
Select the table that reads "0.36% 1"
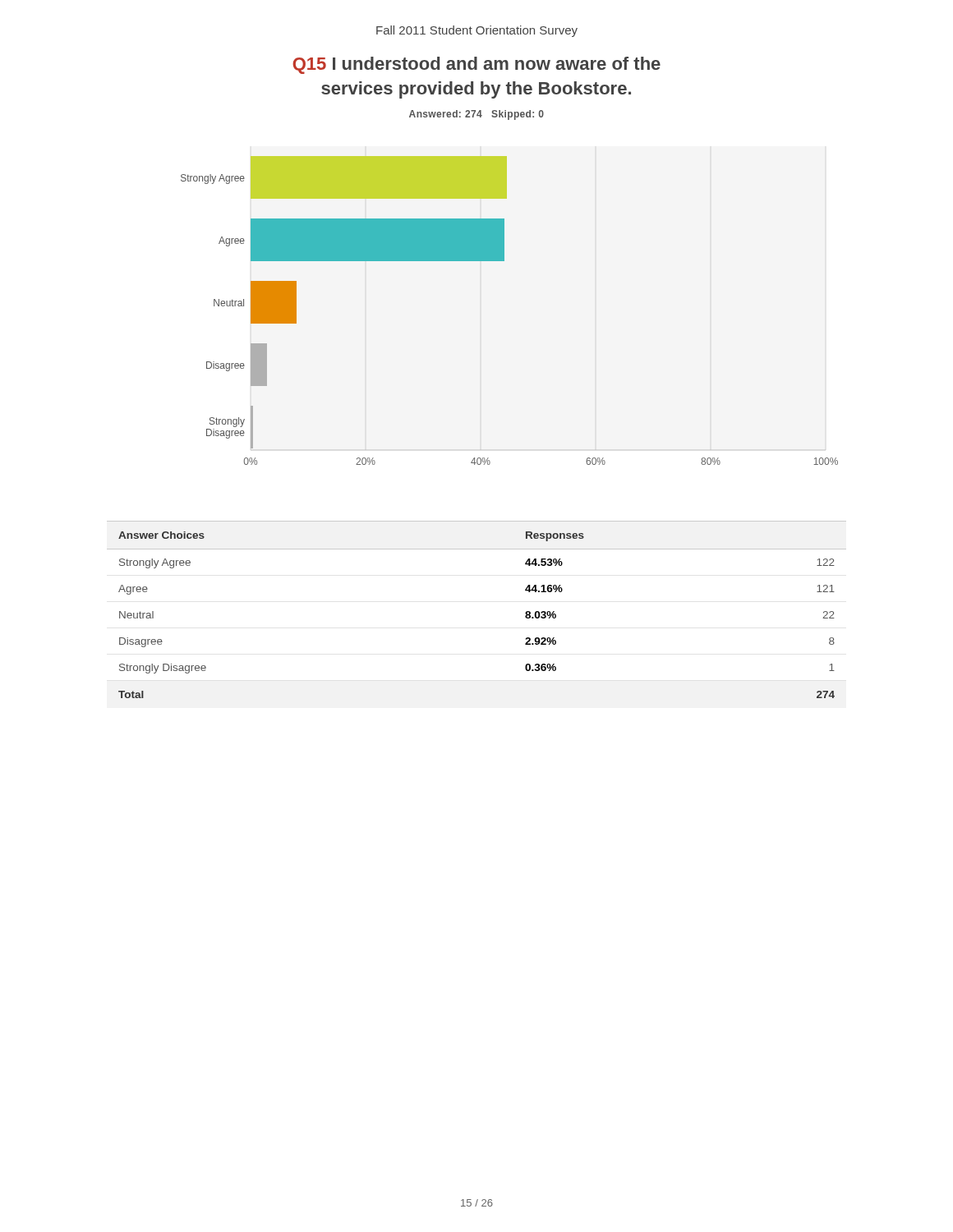(x=476, y=615)
